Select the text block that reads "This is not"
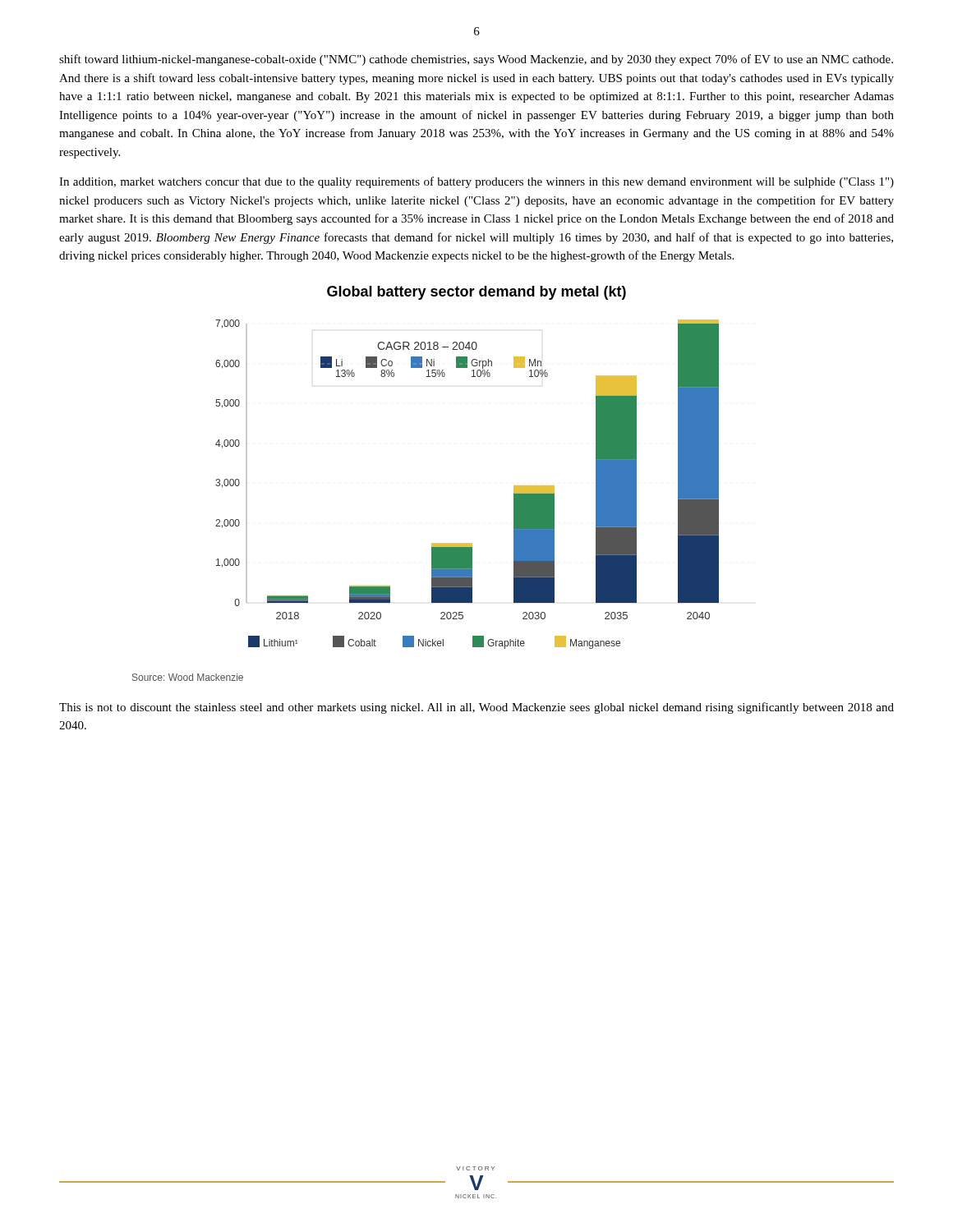953x1232 pixels. pyautogui.click(x=476, y=716)
